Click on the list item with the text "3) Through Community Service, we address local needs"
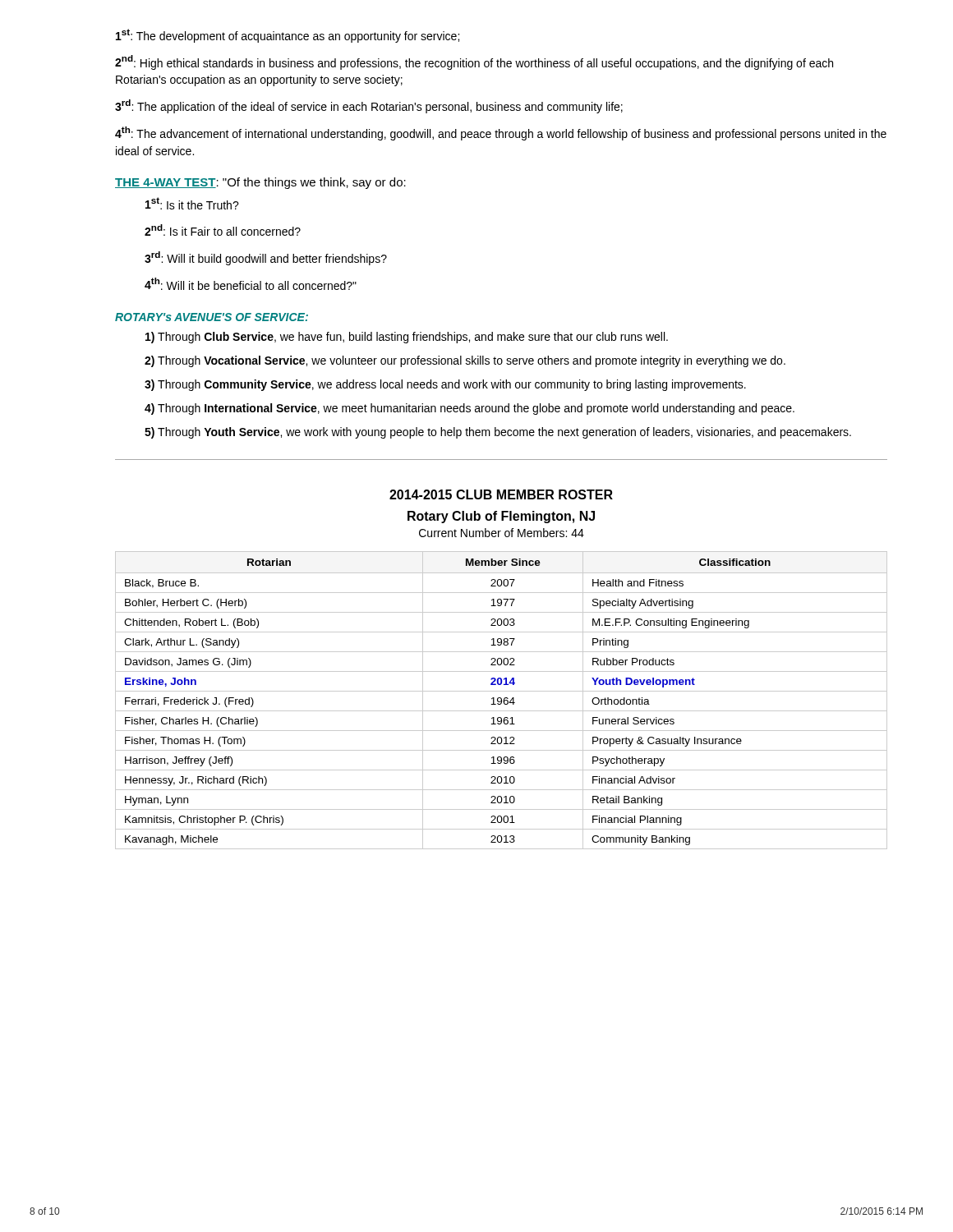 coord(446,385)
